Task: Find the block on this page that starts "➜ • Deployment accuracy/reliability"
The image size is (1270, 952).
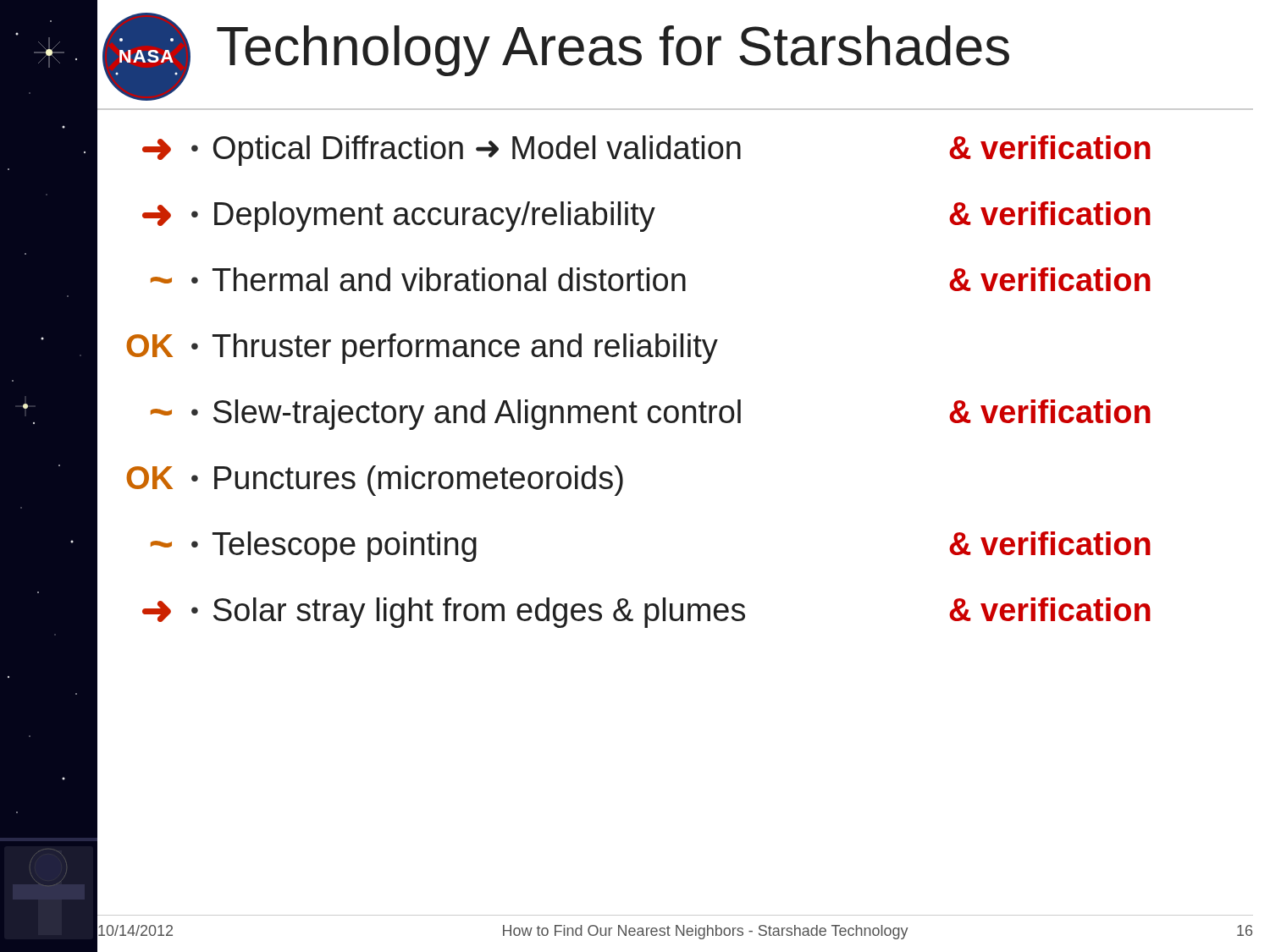Action: [667, 214]
